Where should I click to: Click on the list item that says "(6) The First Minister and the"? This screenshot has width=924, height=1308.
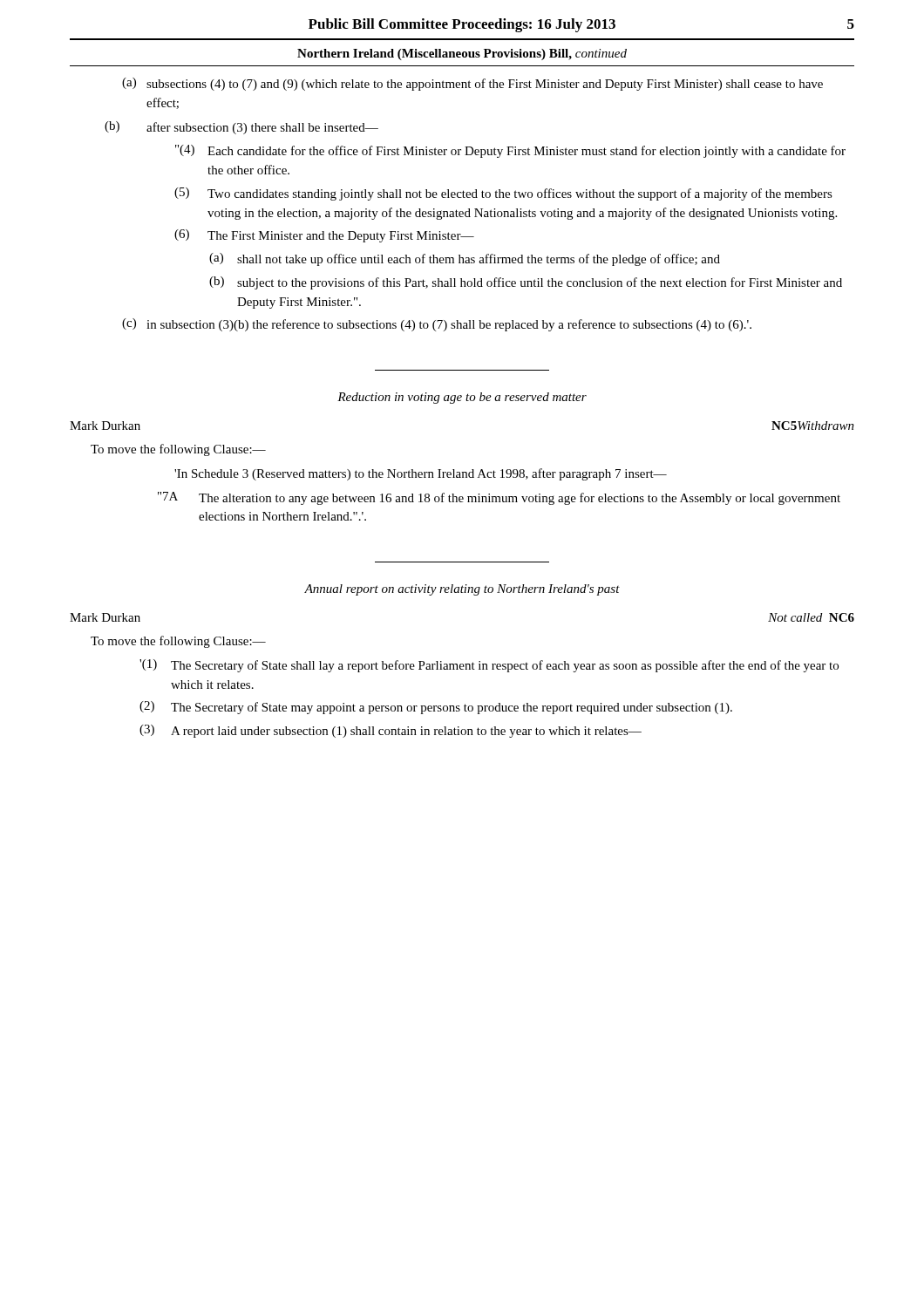[324, 236]
